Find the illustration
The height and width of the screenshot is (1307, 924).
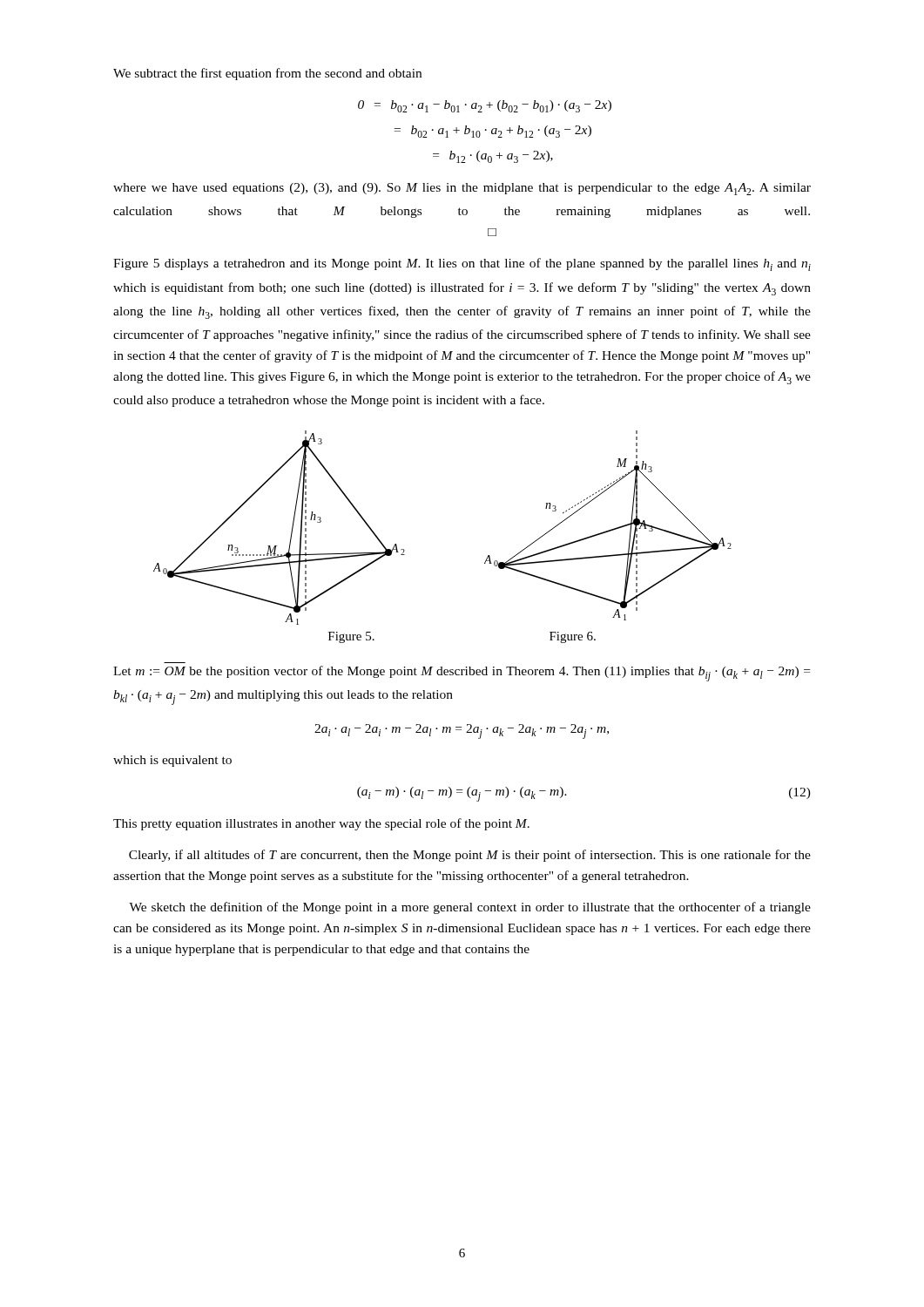click(x=462, y=526)
